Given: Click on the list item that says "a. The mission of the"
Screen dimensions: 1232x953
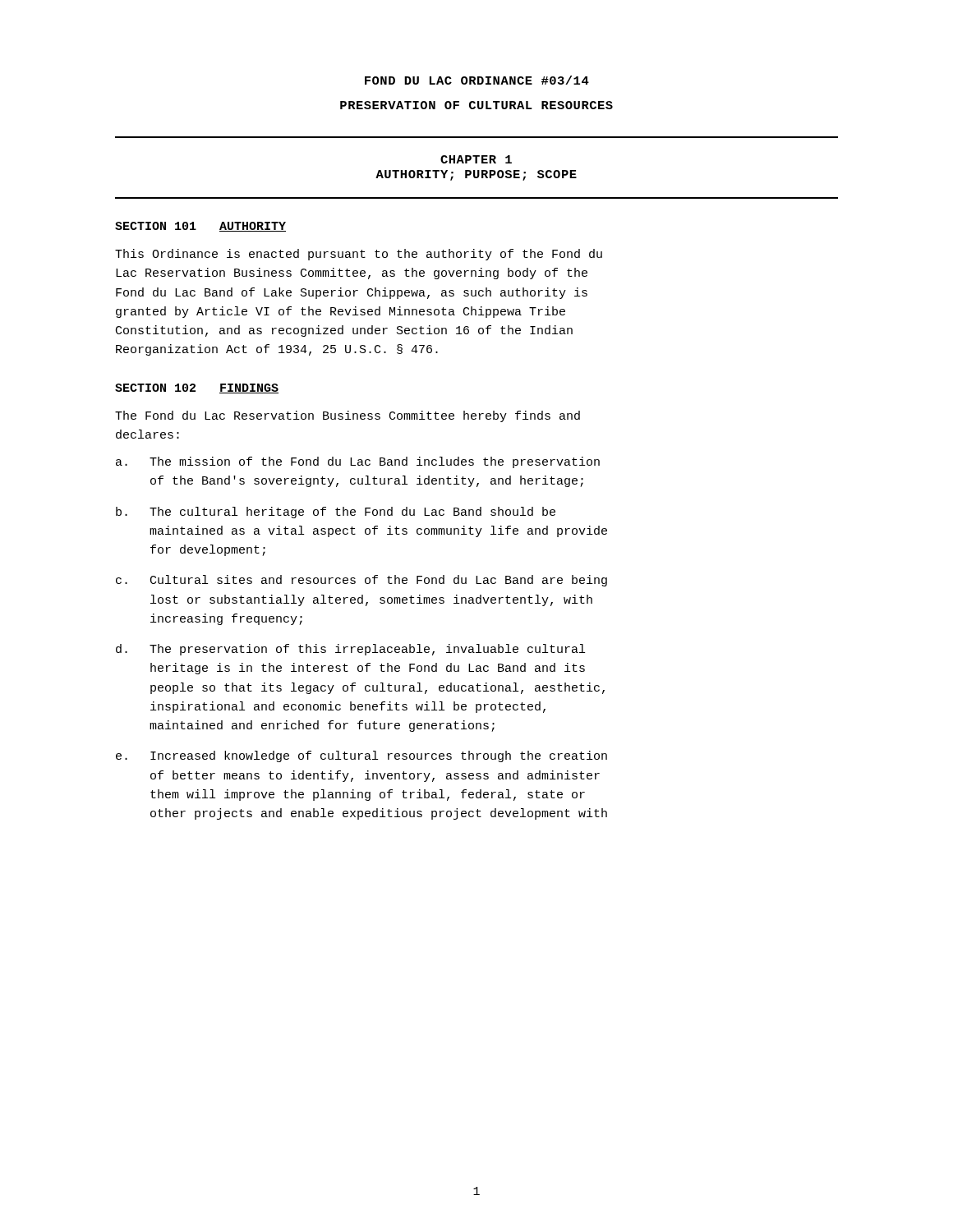Looking at the screenshot, I should coord(476,472).
